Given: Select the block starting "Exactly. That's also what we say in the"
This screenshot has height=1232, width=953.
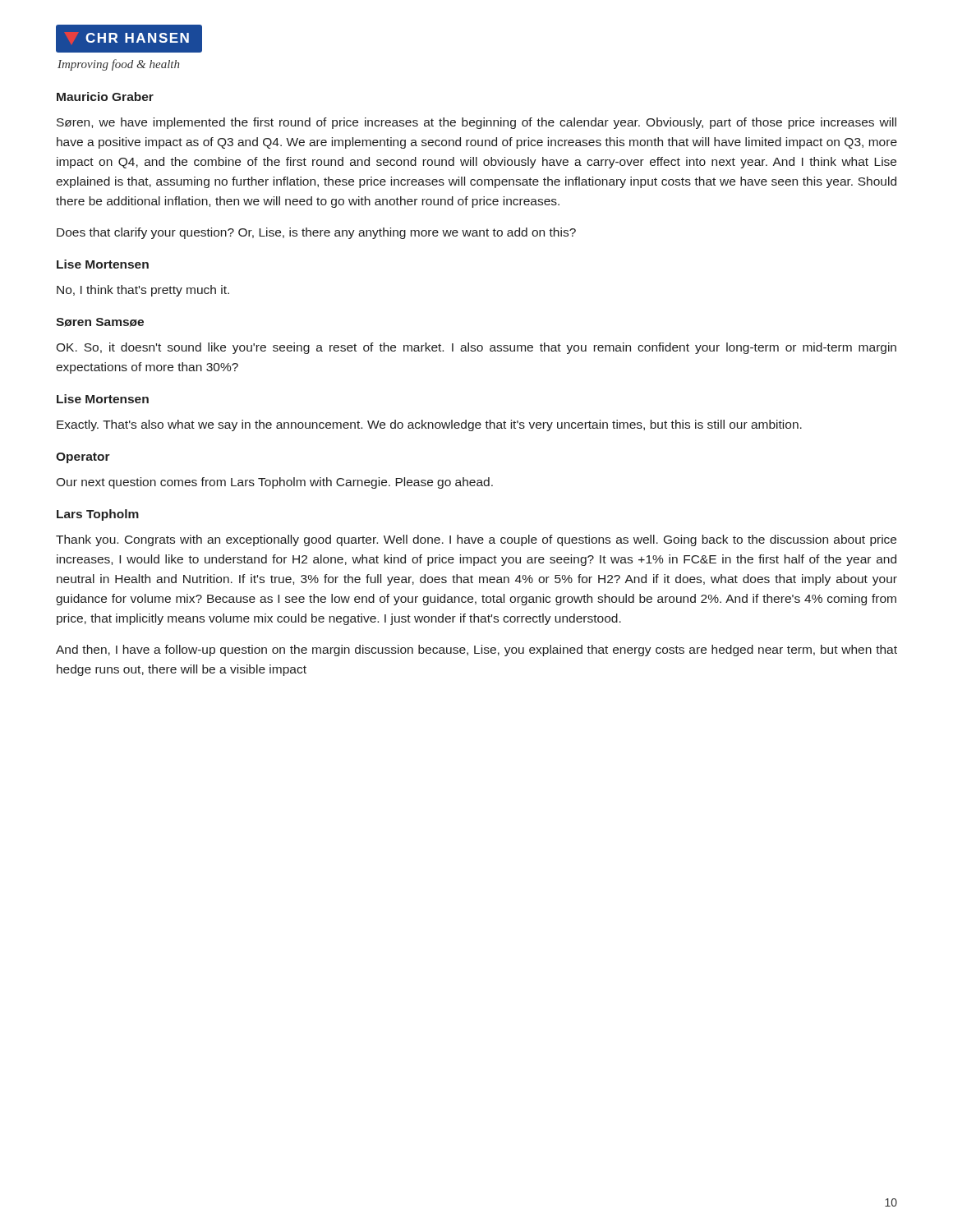Looking at the screenshot, I should pyautogui.click(x=429, y=424).
